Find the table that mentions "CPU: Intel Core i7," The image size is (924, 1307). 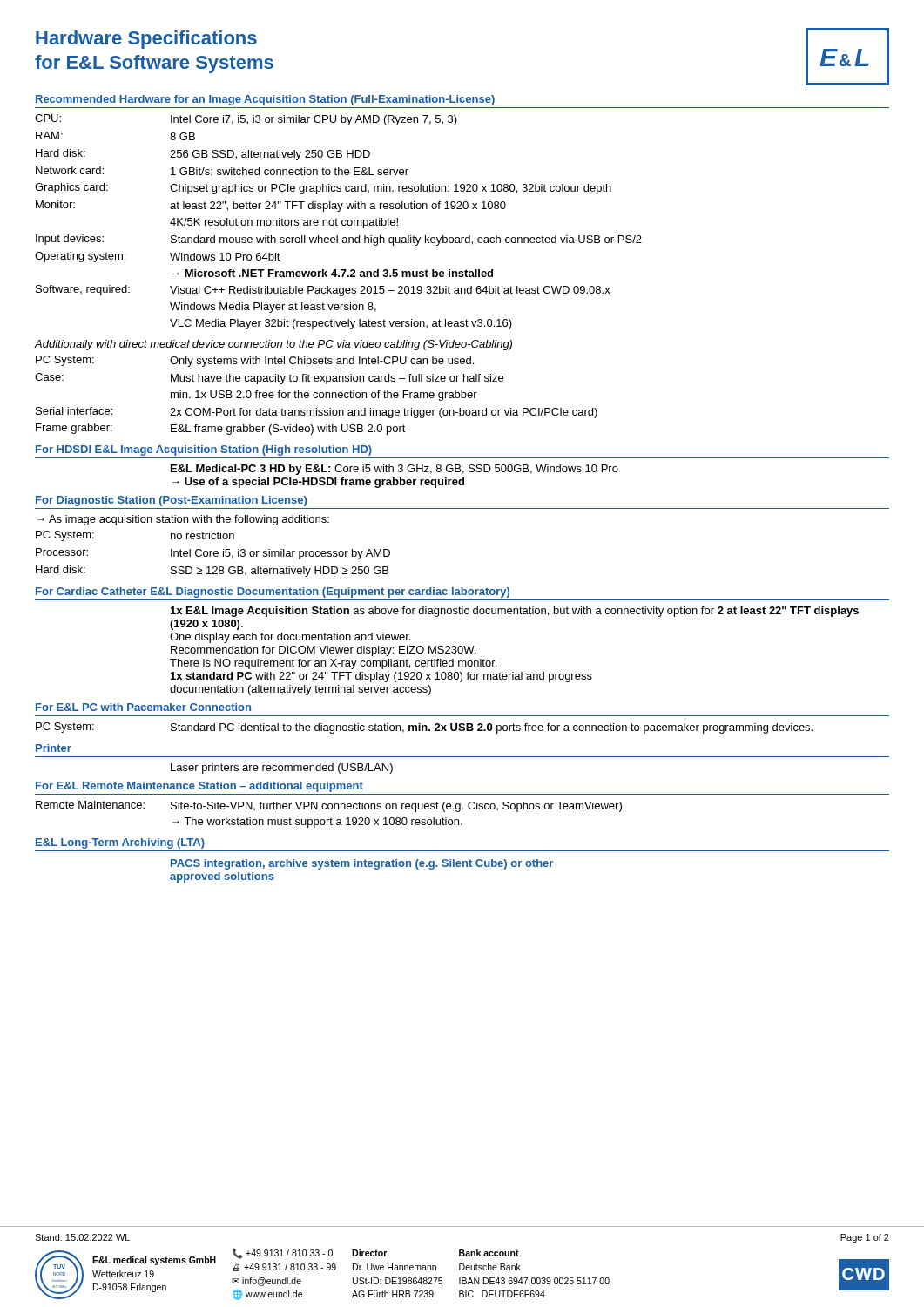[x=462, y=222]
